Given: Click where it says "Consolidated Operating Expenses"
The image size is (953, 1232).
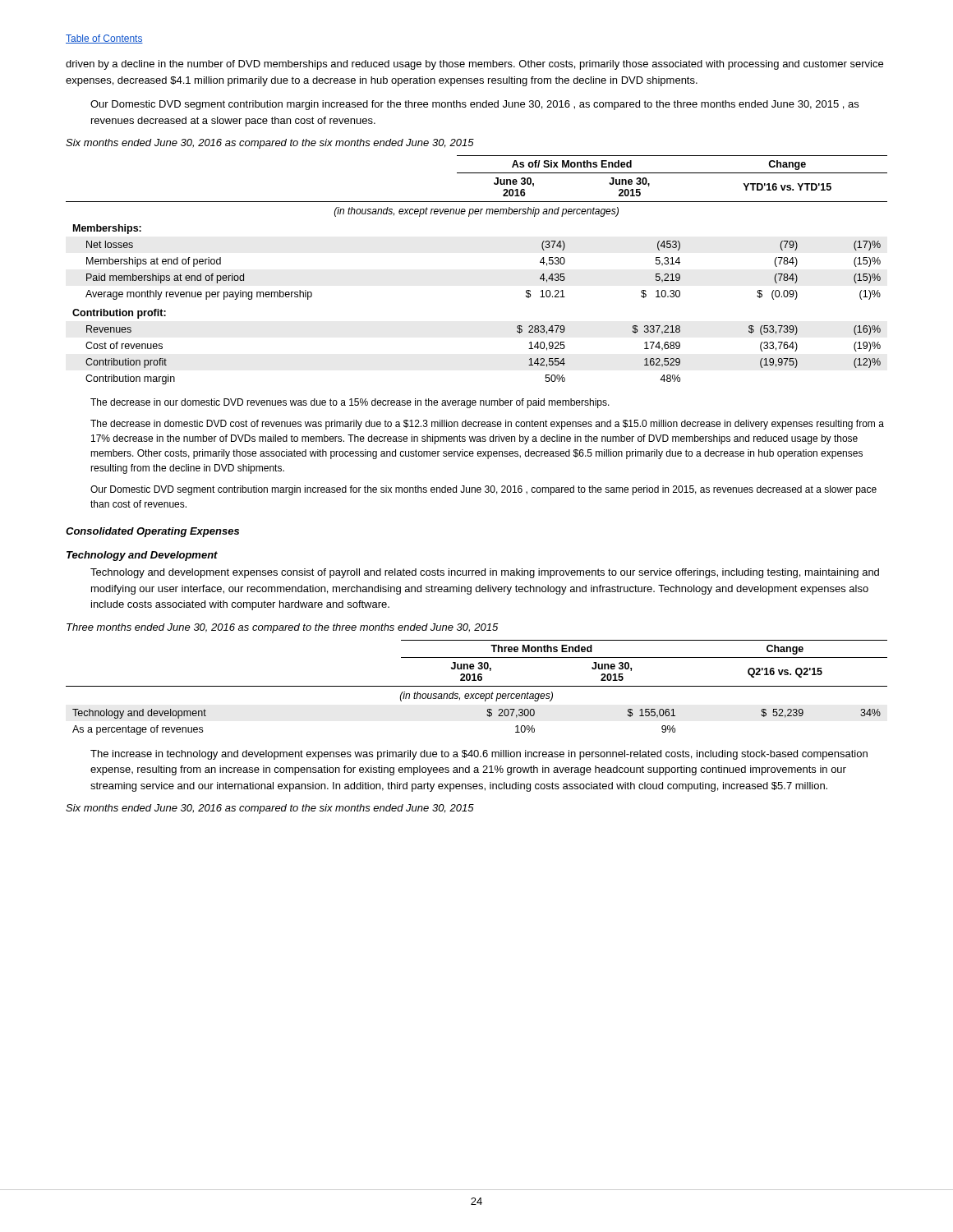Looking at the screenshot, I should [153, 531].
